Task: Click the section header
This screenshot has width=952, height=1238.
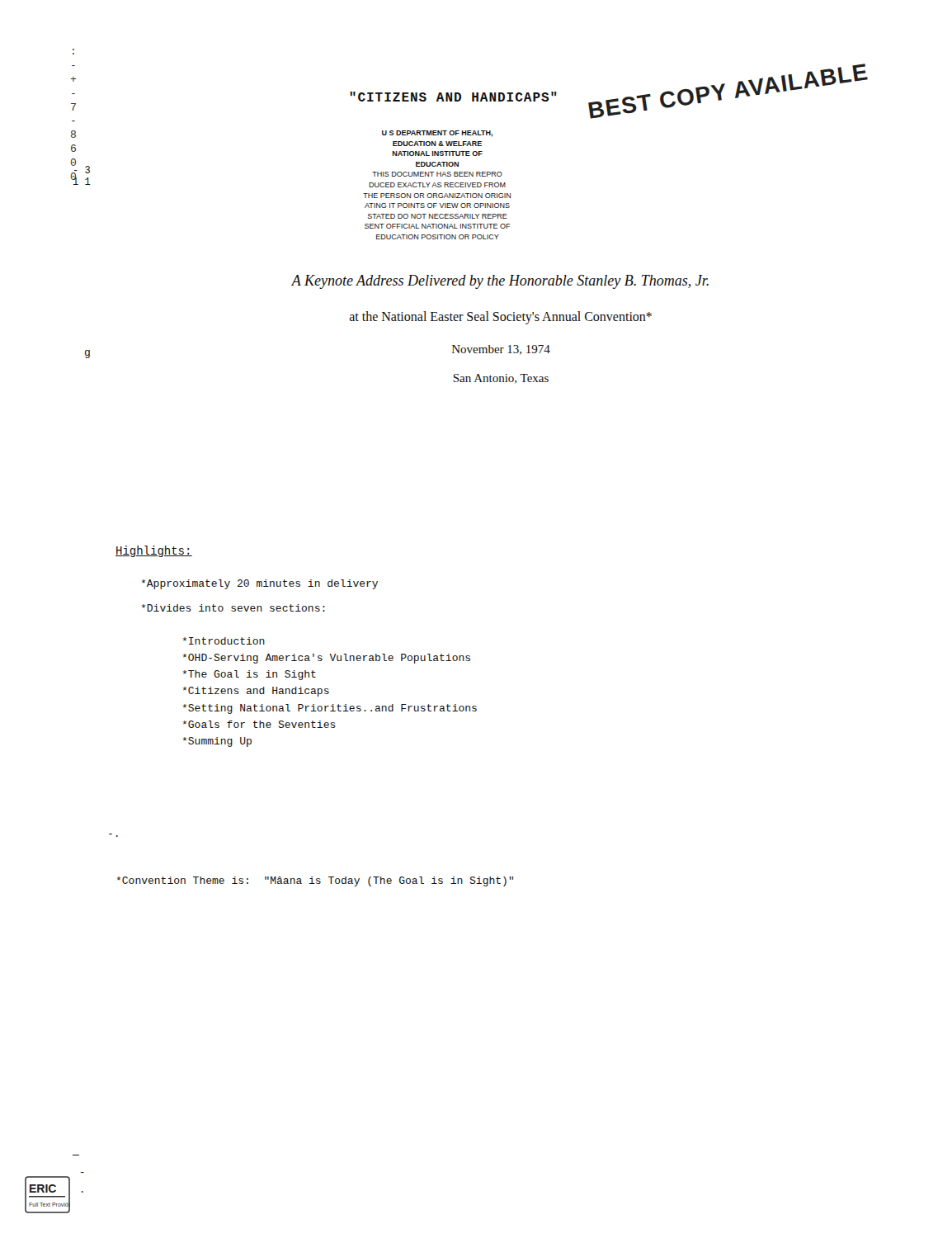Action: pos(154,551)
